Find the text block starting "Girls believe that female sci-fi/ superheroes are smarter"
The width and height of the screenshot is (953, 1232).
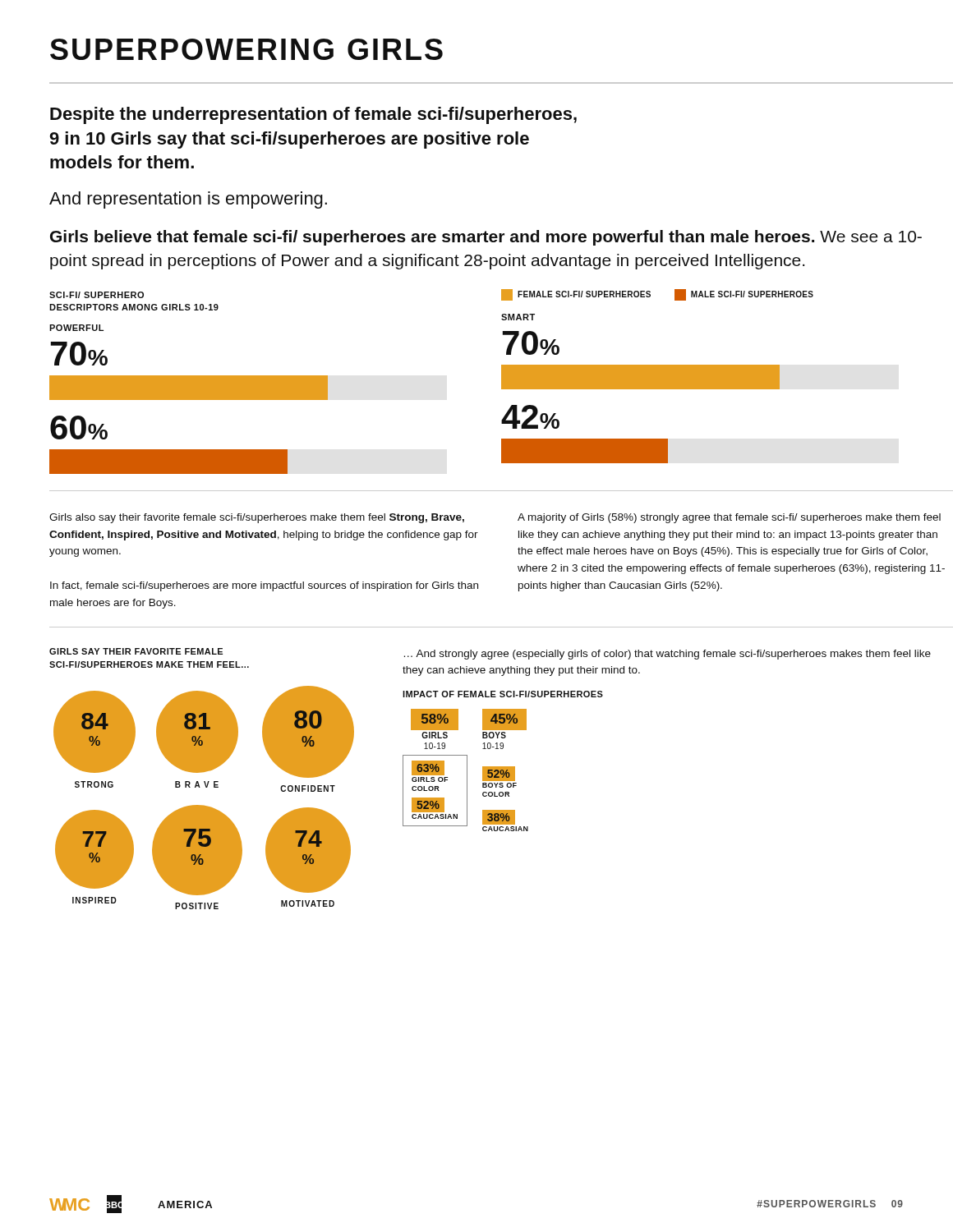tap(486, 248)
